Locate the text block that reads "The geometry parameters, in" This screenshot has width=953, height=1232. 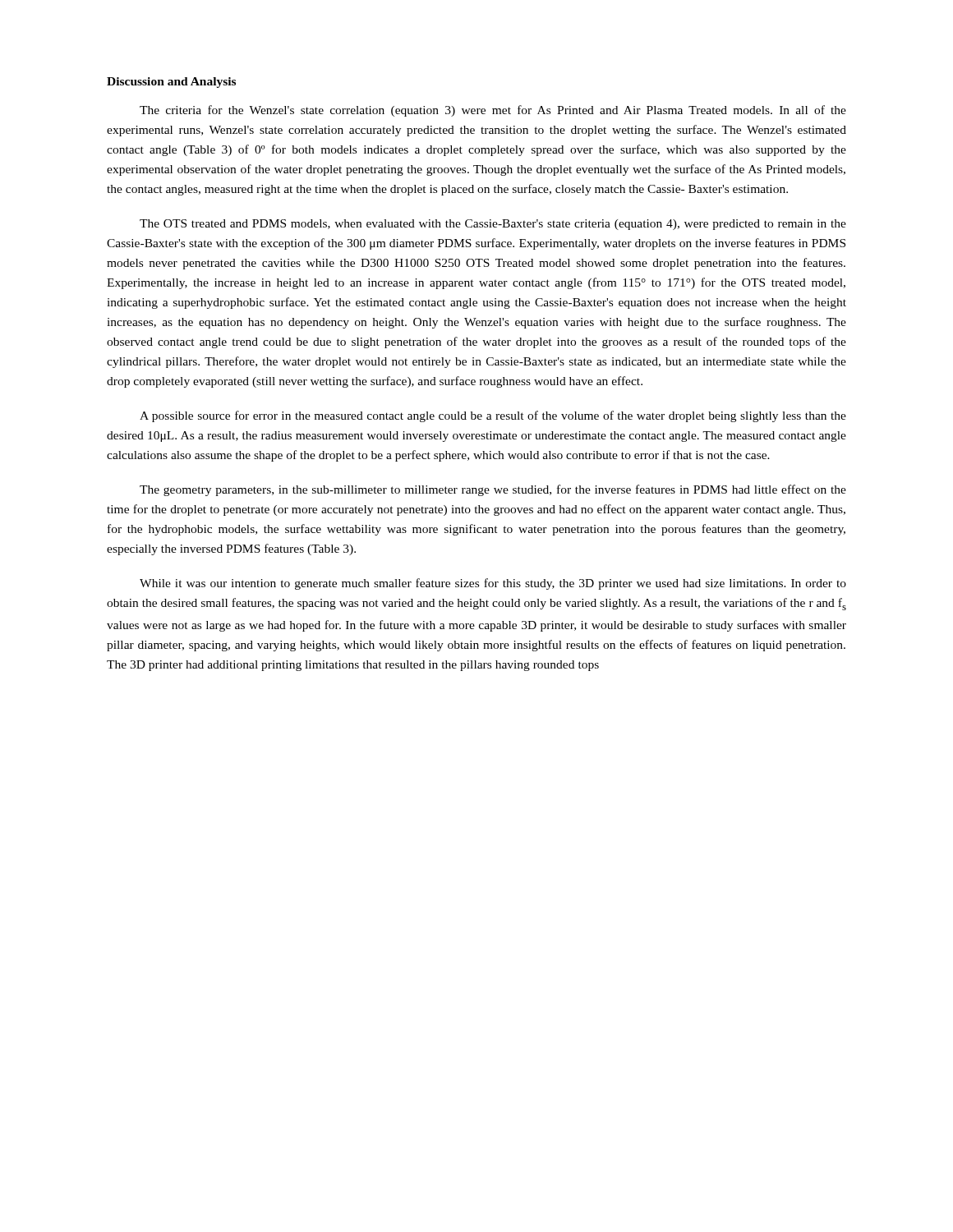[476, 519]
